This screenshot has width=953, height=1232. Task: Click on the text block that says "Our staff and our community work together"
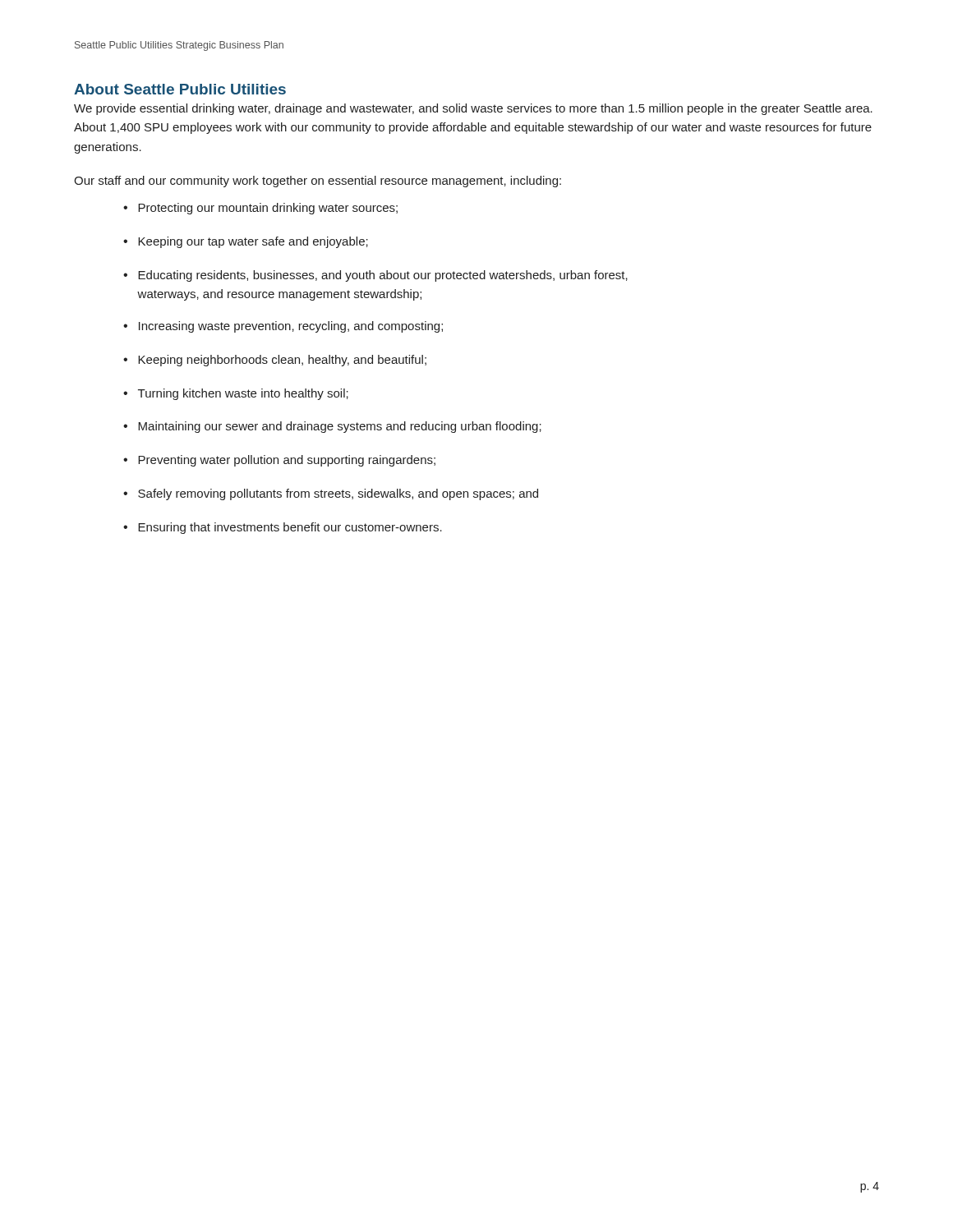[x=318, y=180]
